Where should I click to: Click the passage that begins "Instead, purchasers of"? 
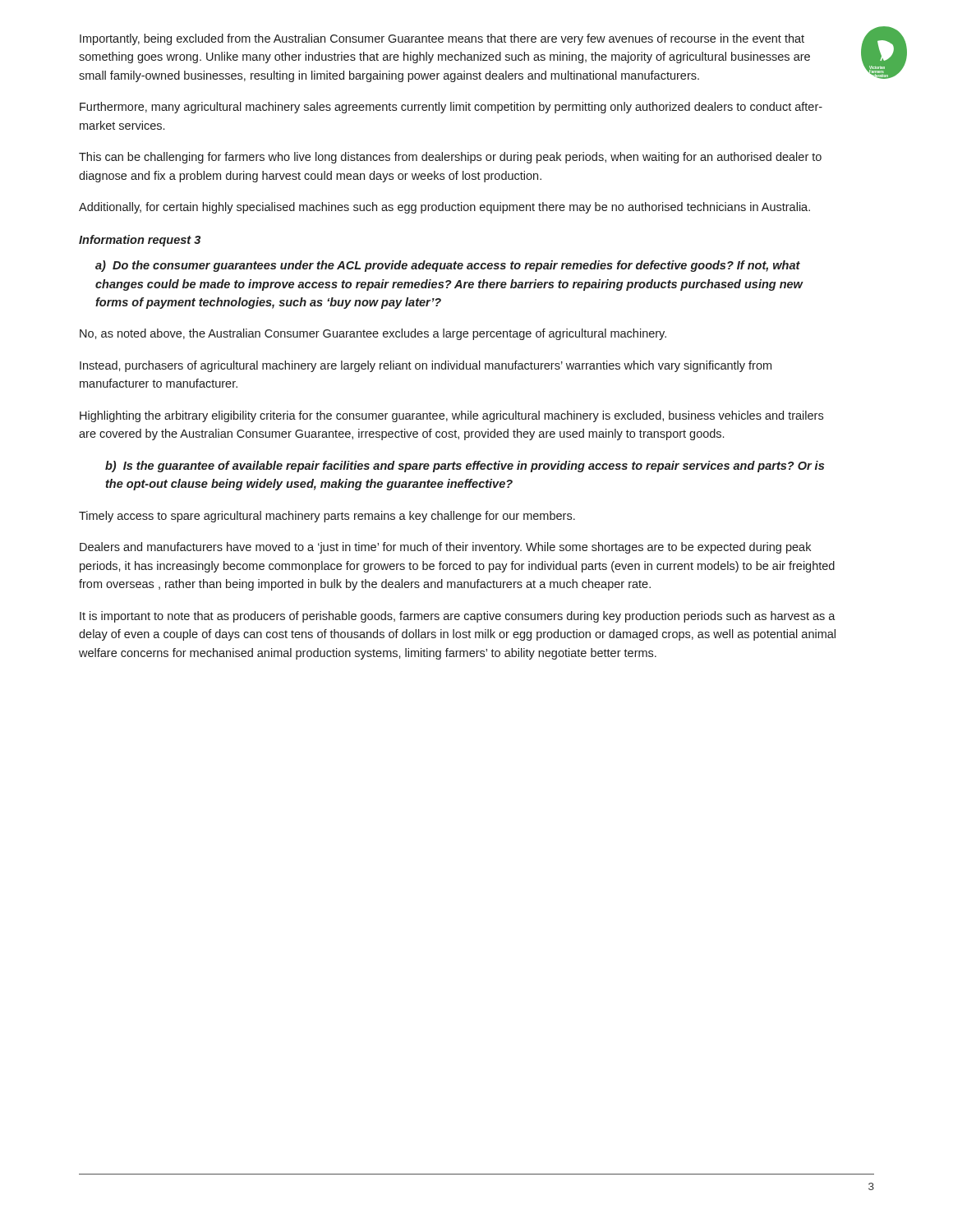(x=458, y=375)
